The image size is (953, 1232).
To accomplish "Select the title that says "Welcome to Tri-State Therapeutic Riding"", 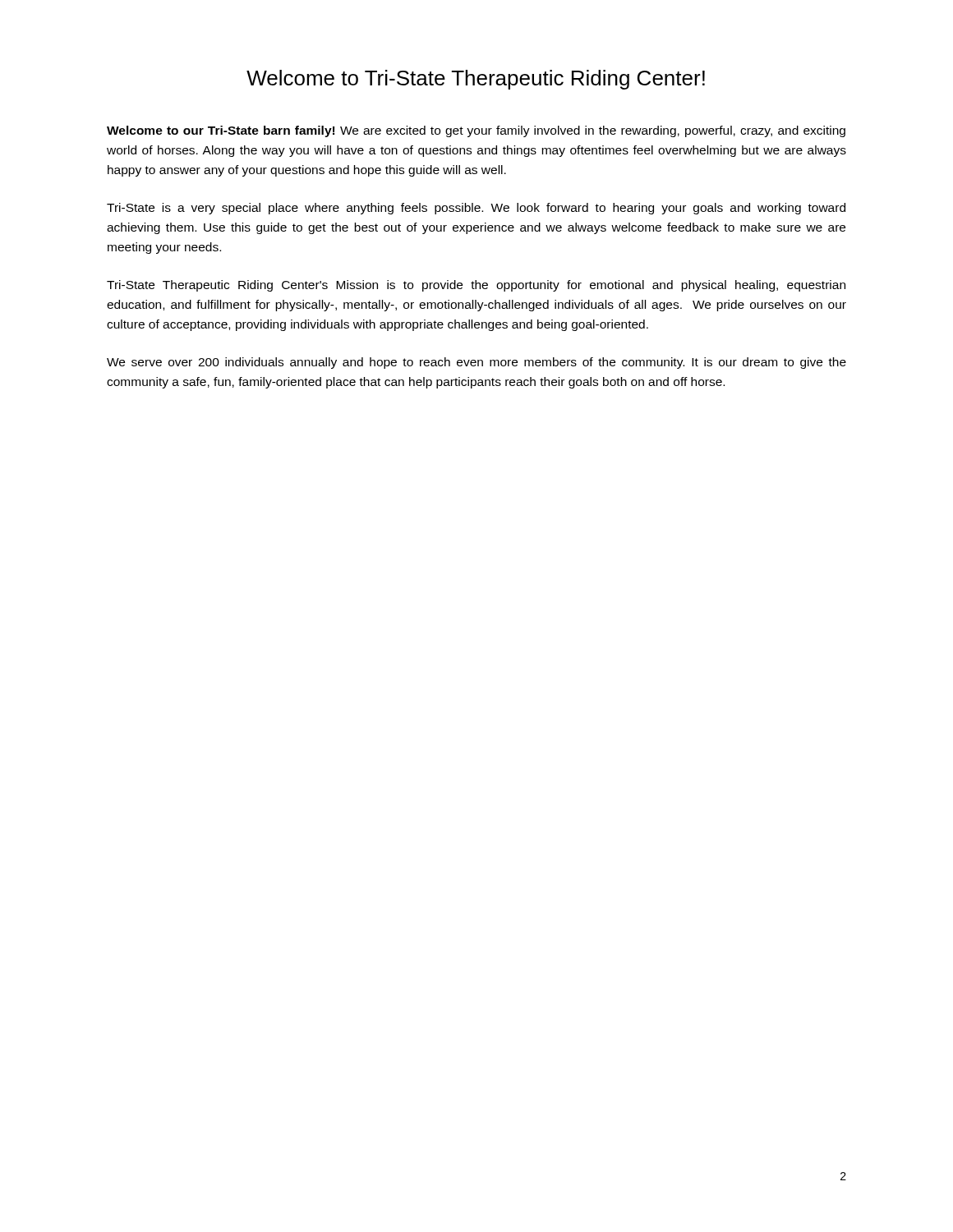I will point(476,78).
